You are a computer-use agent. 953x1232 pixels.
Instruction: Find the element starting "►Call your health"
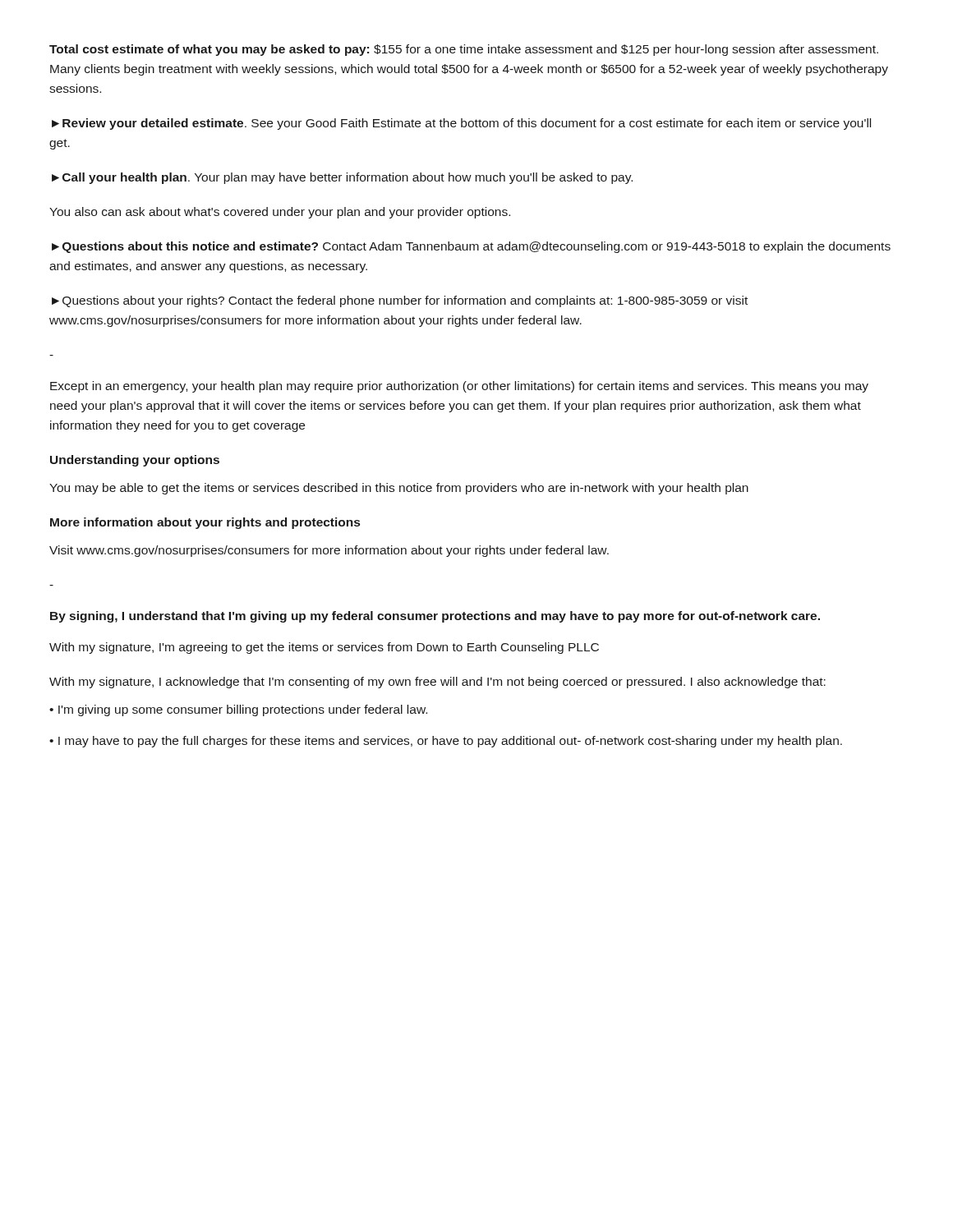pyautogui.click(x=342, y=177)
